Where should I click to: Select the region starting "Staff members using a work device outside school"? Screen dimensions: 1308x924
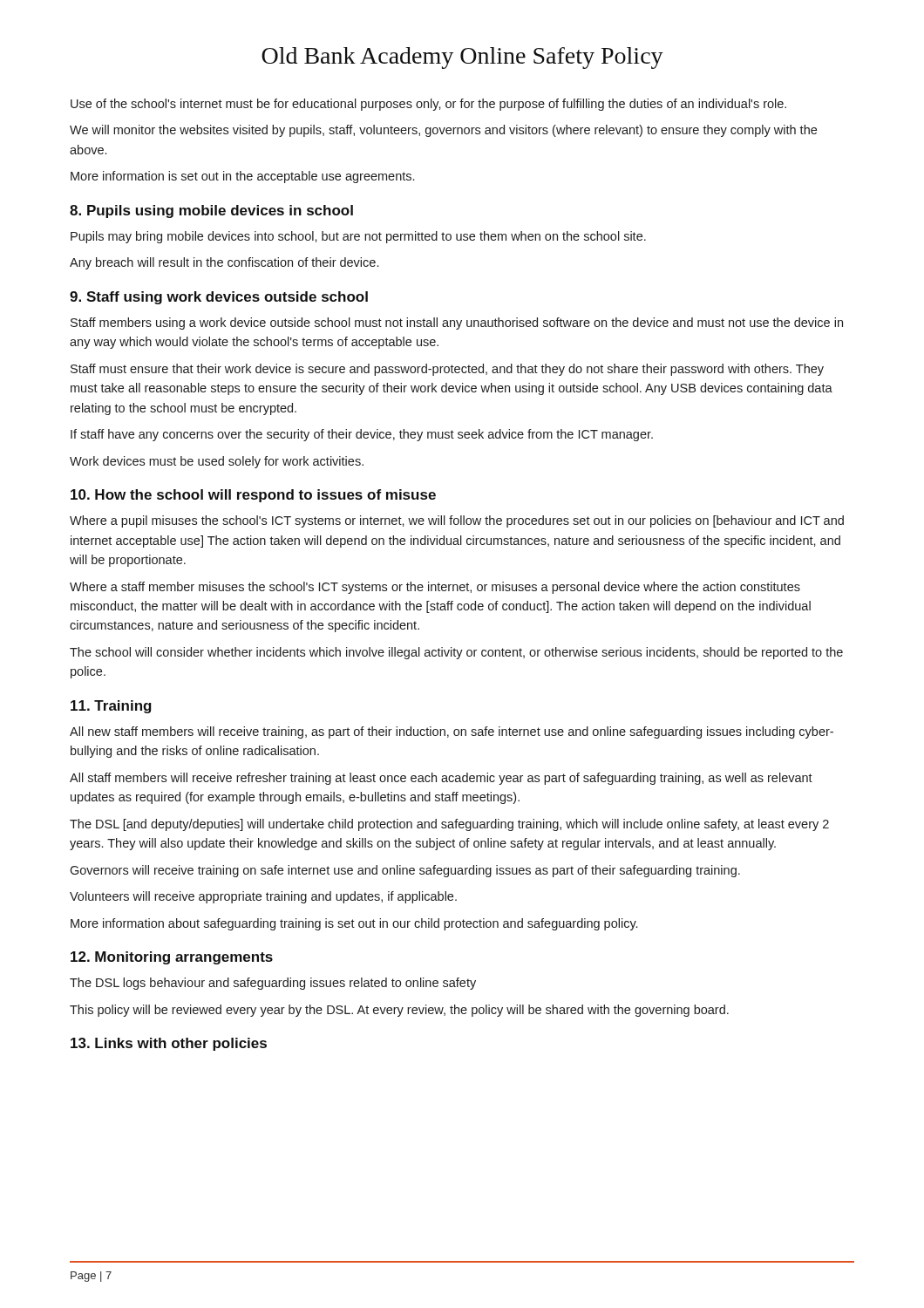pos(457,332)
